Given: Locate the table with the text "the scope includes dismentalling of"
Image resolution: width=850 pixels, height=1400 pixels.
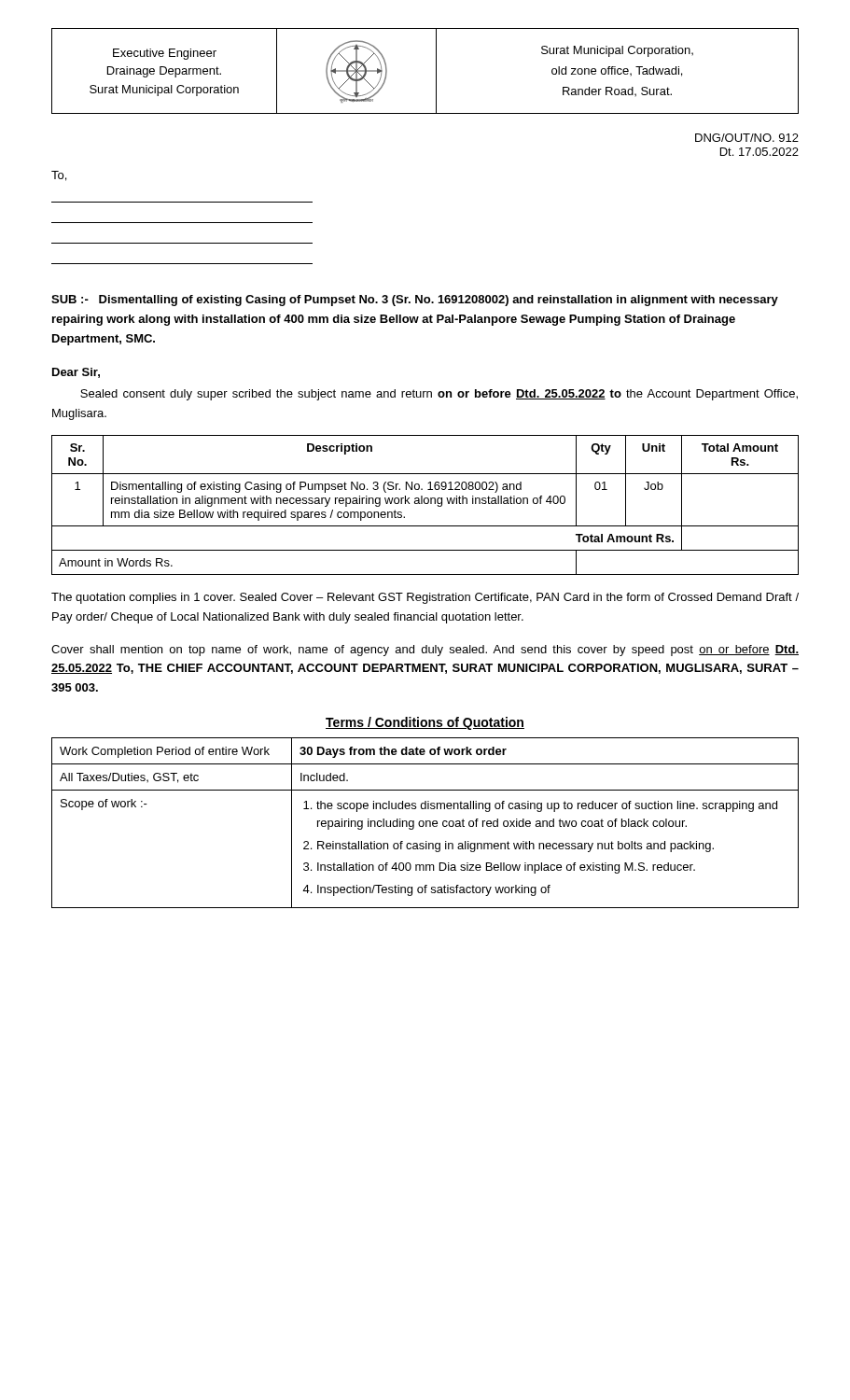Looking at the screenshot, I should tap(425, 823).
